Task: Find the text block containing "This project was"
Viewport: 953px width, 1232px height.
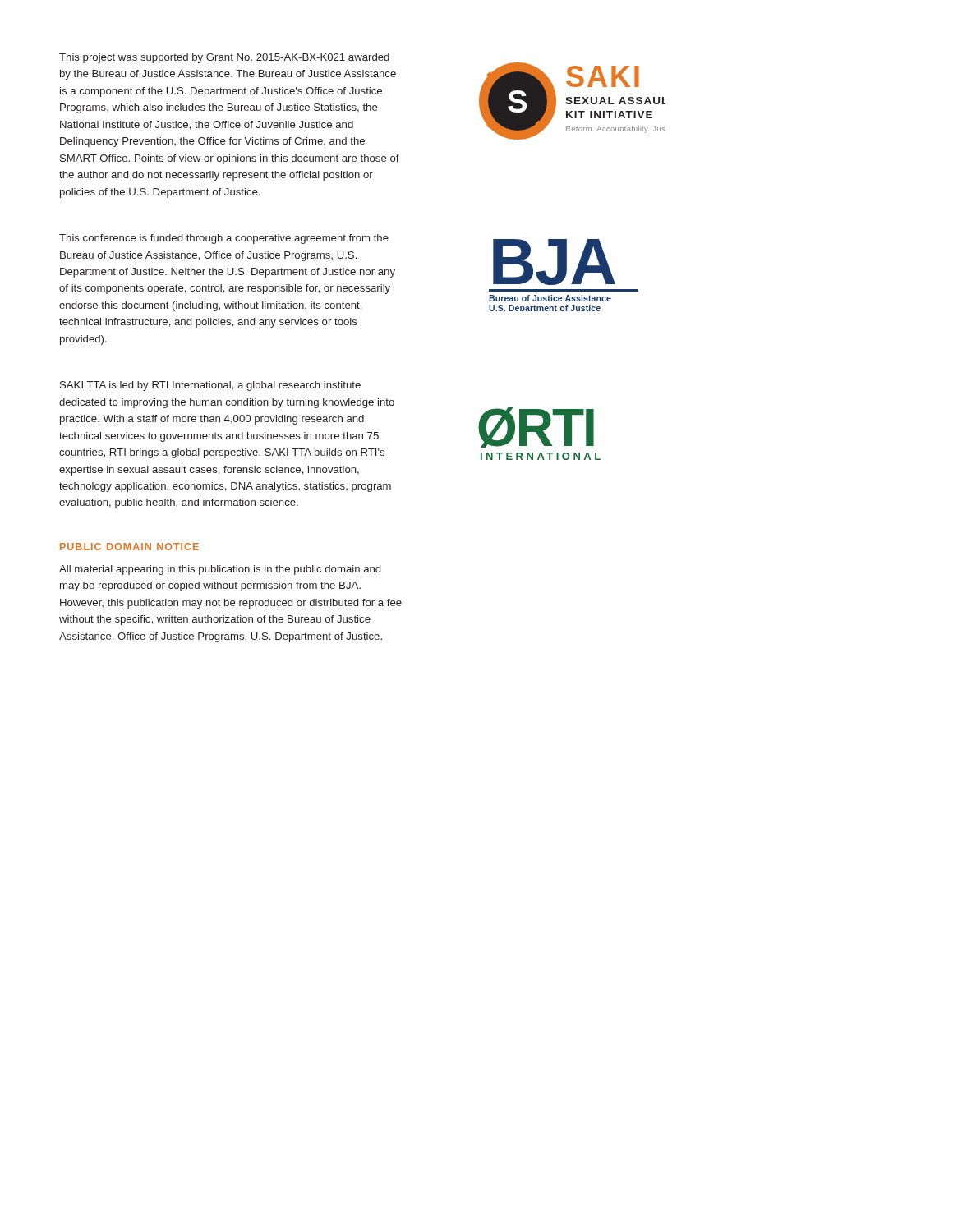Action: coord(229,124)
